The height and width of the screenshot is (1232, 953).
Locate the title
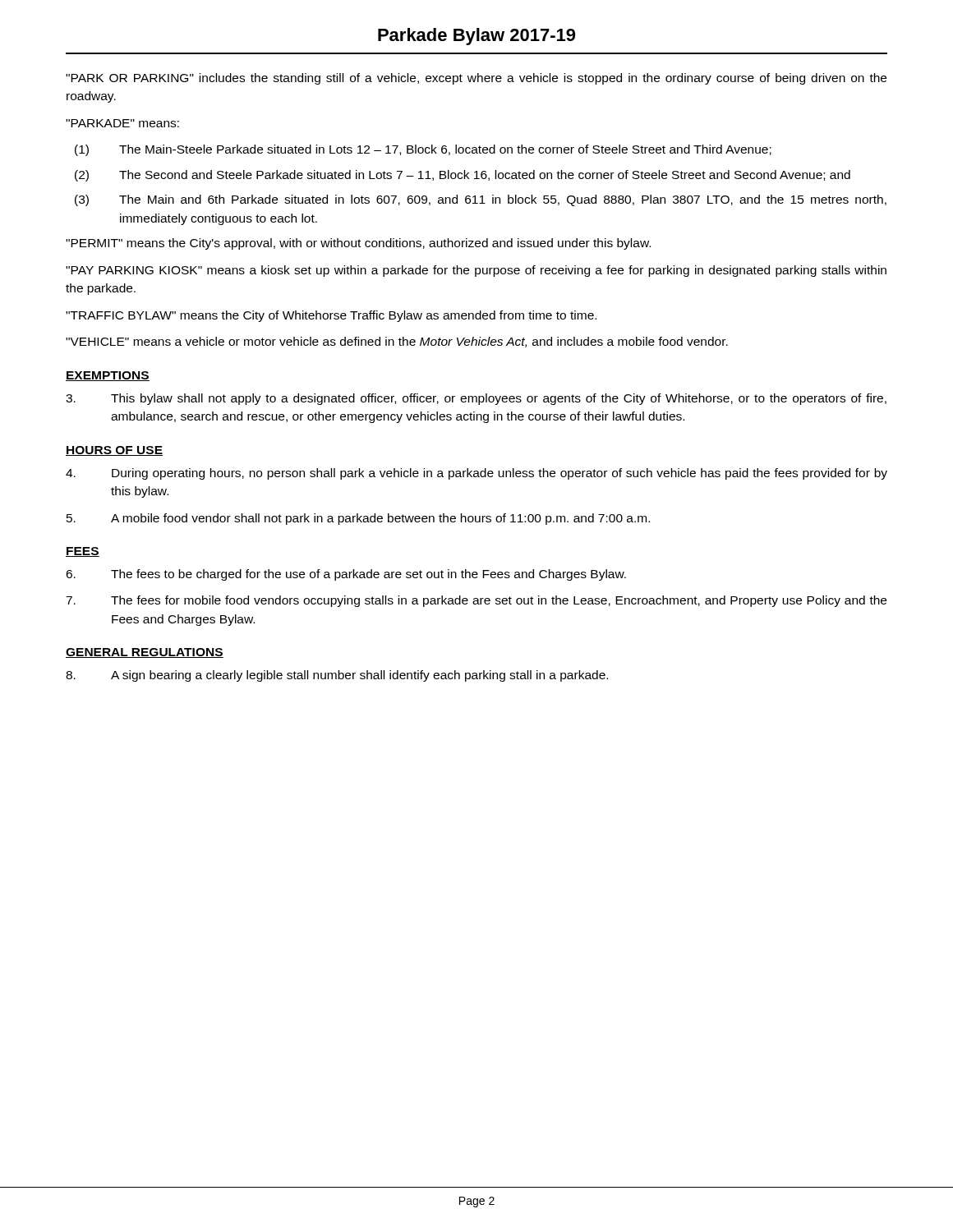pyautogui.click(x=476, y=35)
